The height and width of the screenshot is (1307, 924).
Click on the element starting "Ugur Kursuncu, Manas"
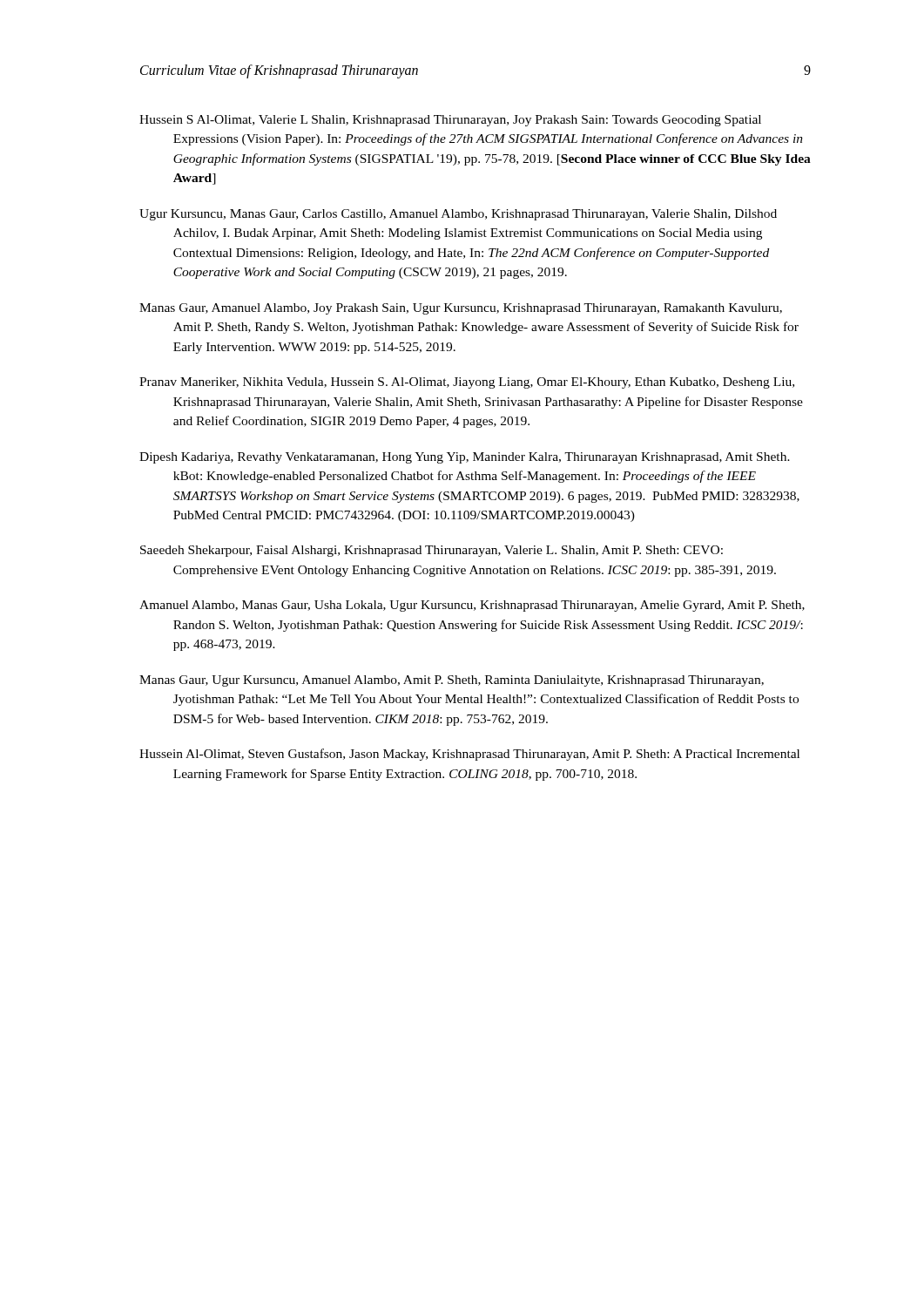[x=458, y=242]
